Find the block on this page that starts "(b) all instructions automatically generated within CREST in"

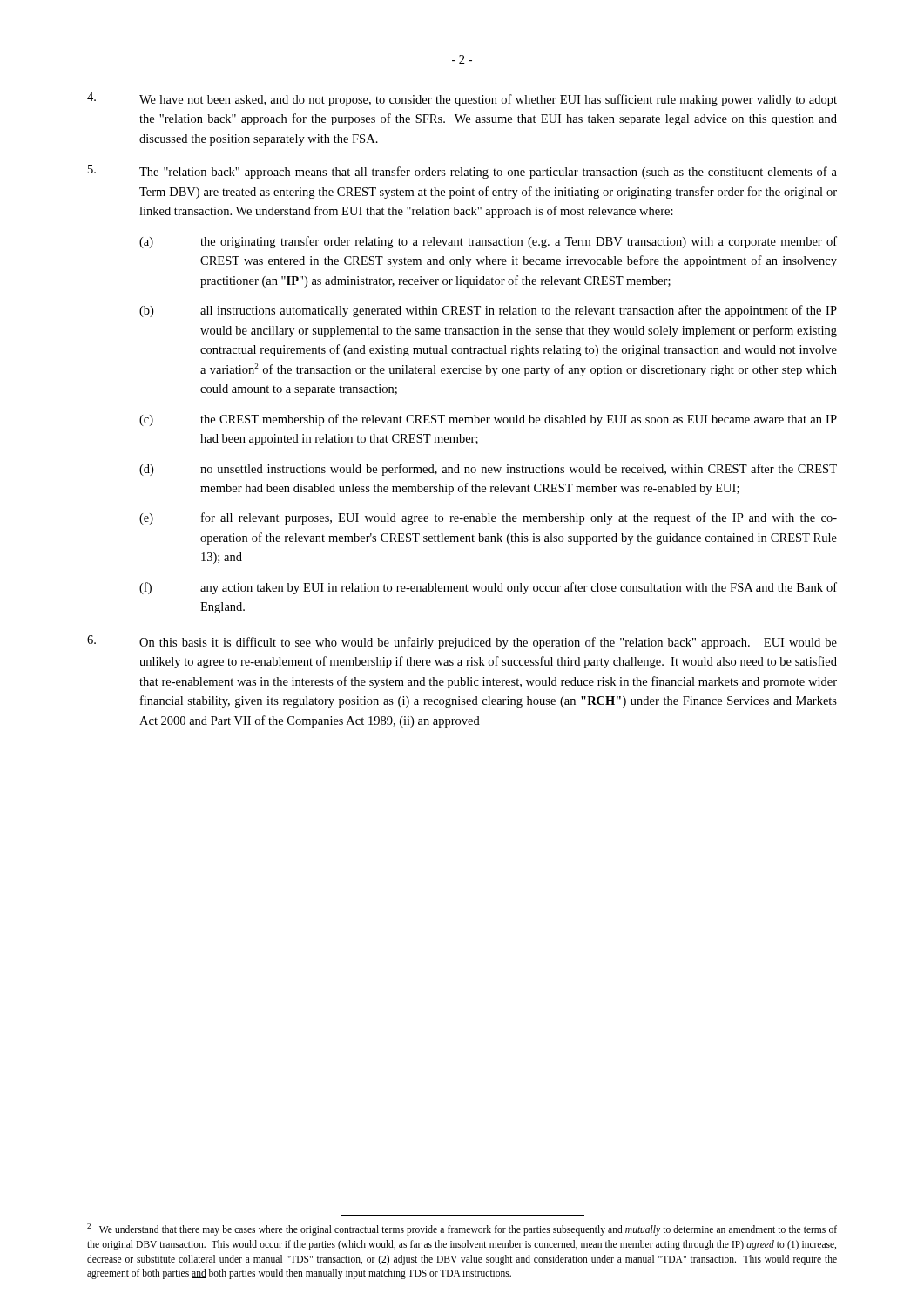pyautogui.click(x=488, y=350)
